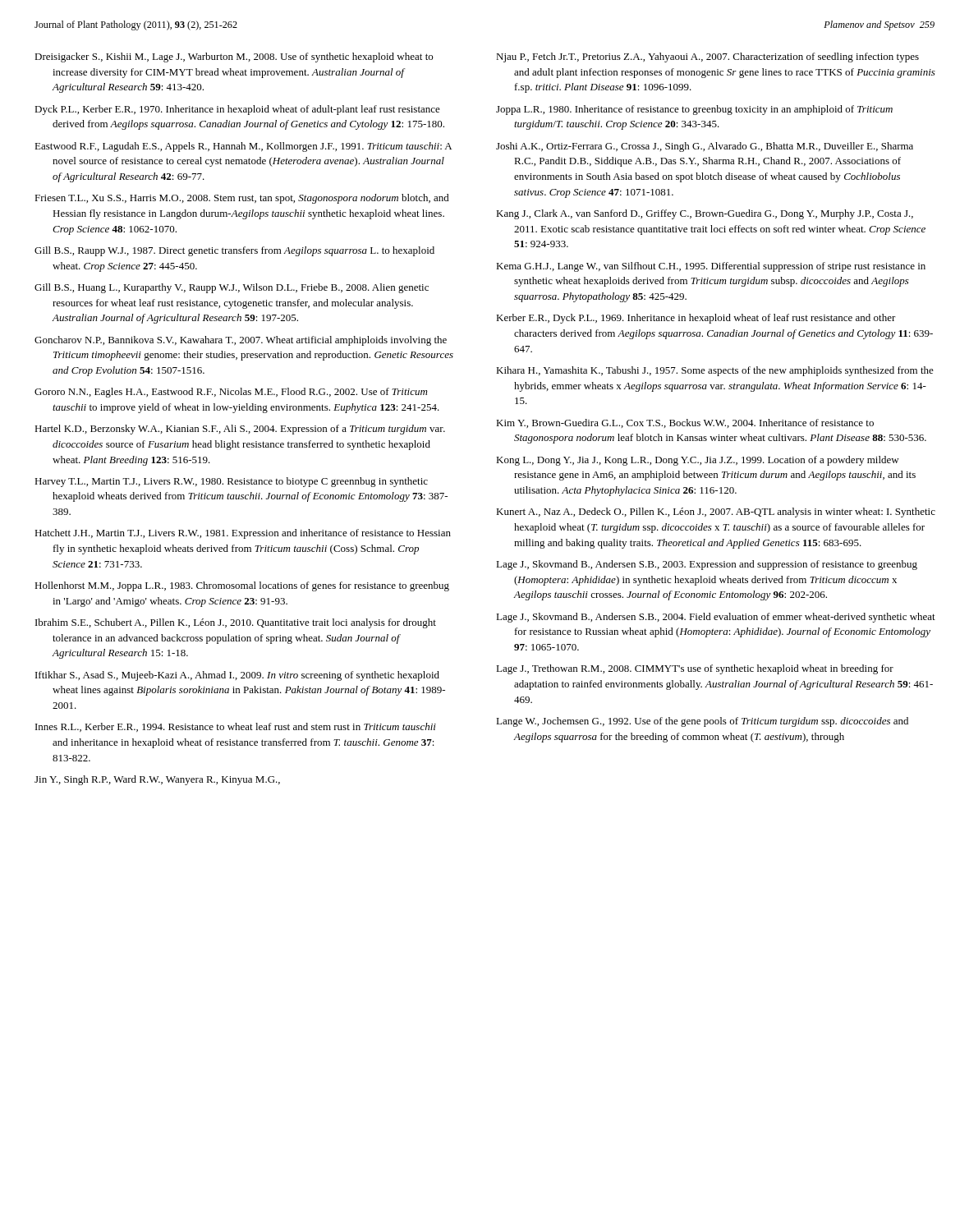The image size is (969, 1232).
Task: Point to the passage starting "Kema G.H.J., Lange W., van Silfhout C.H.,"
Action: click(x=711, y=281)
